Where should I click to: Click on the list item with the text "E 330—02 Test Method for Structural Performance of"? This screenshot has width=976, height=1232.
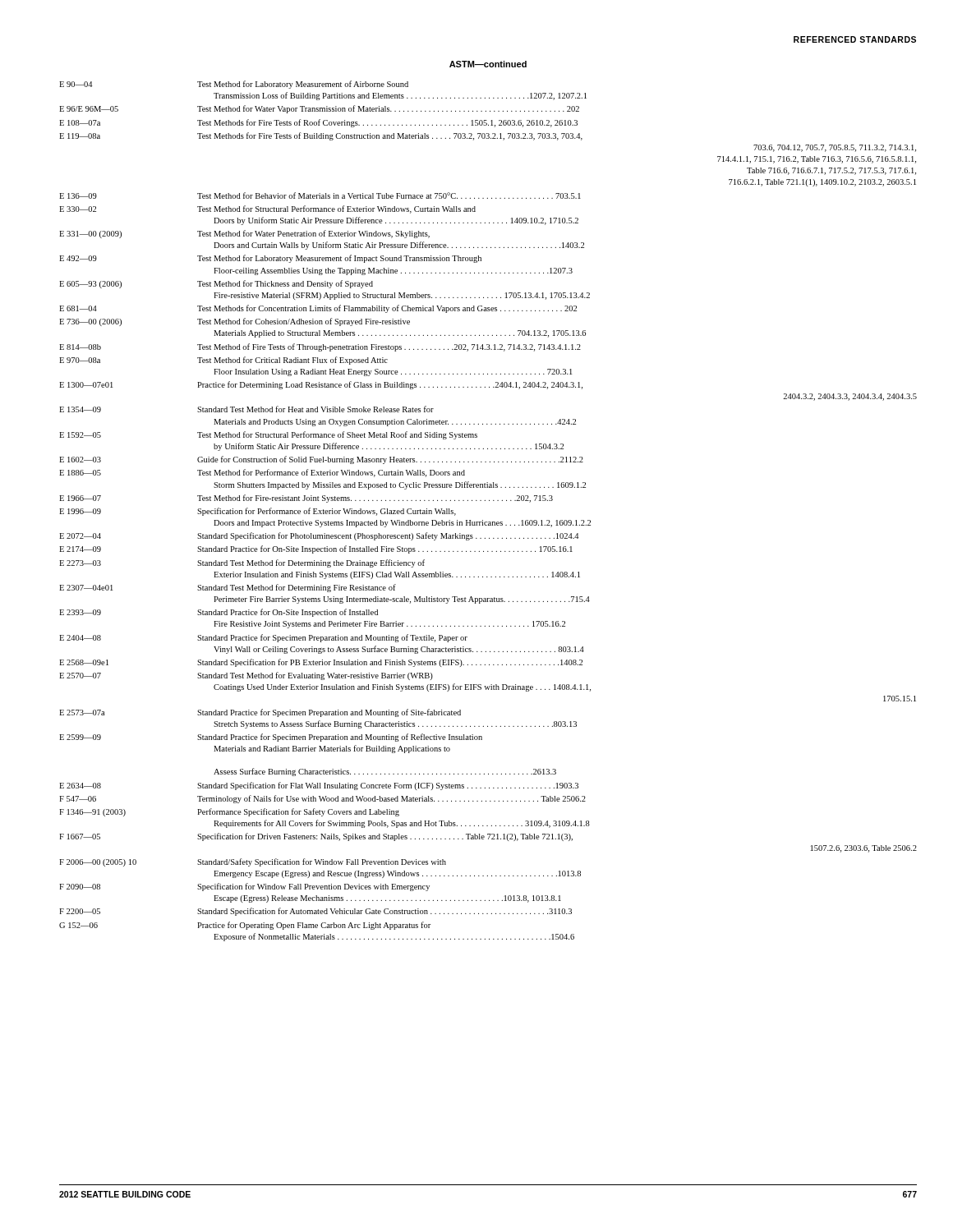pos(488,215)
